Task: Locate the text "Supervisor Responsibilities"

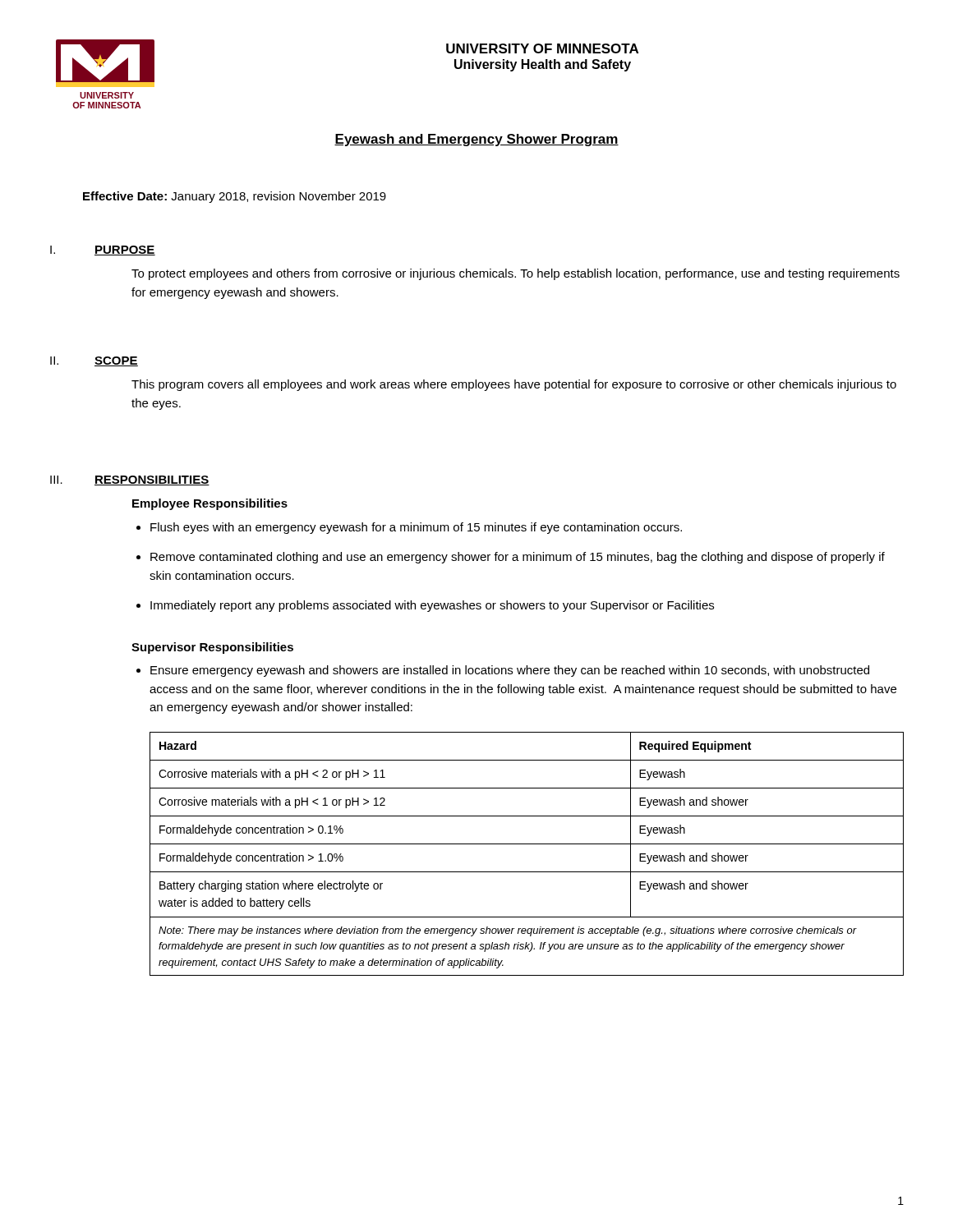Action: pyautogui.click(x=213, y=646)
